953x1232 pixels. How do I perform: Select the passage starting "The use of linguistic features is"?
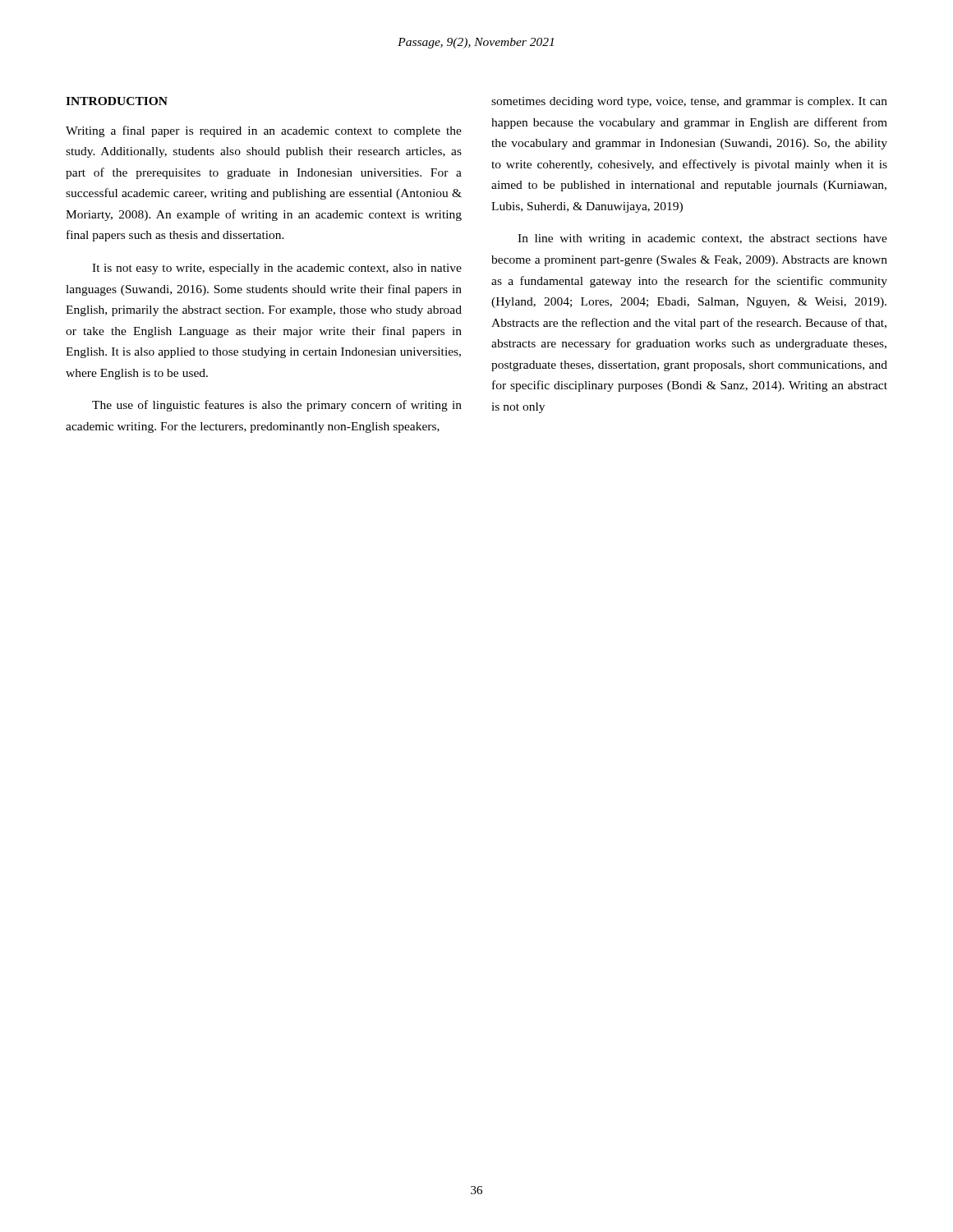pos(264,415)
